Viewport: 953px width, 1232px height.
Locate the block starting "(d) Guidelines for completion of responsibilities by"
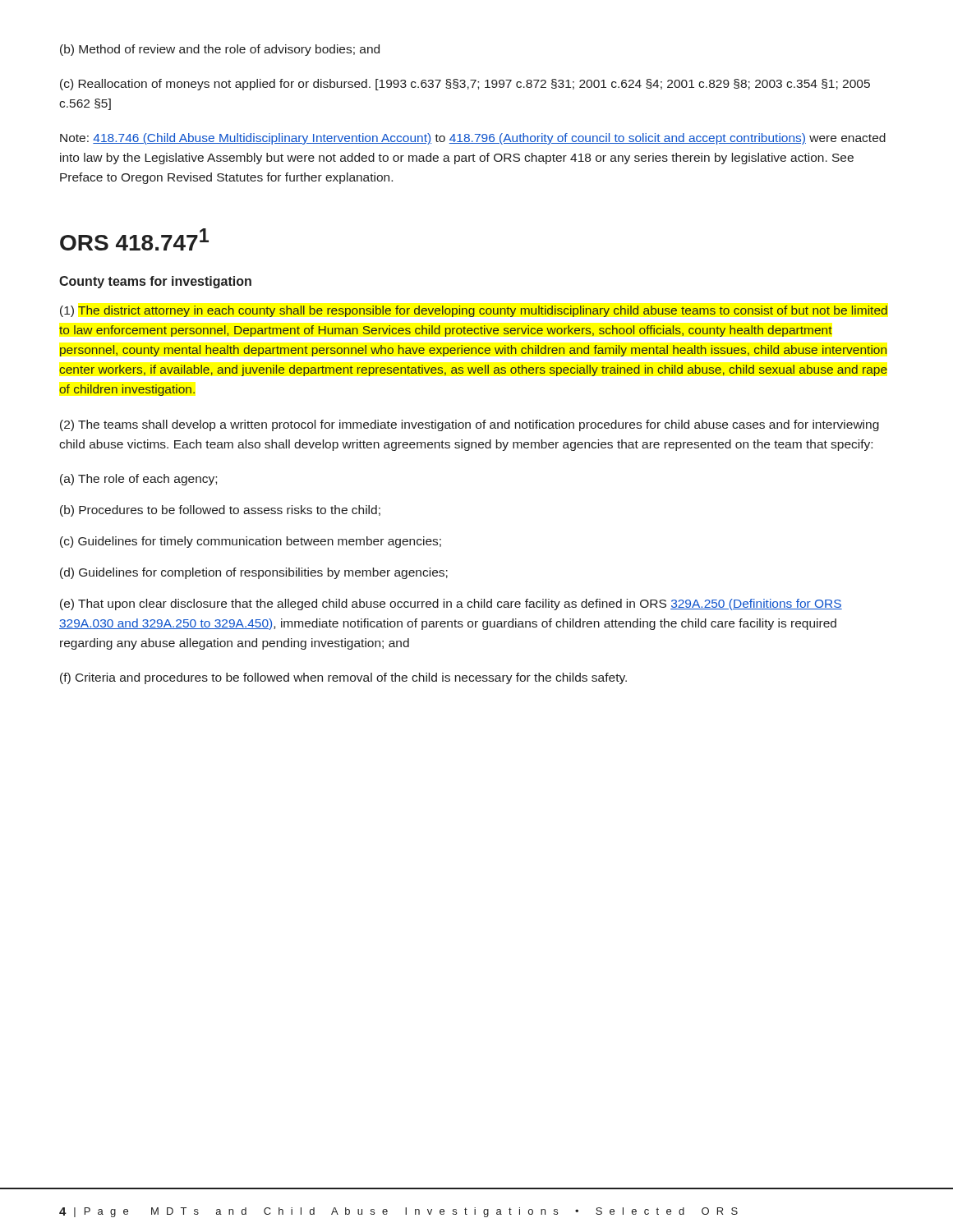pos(254,572)
